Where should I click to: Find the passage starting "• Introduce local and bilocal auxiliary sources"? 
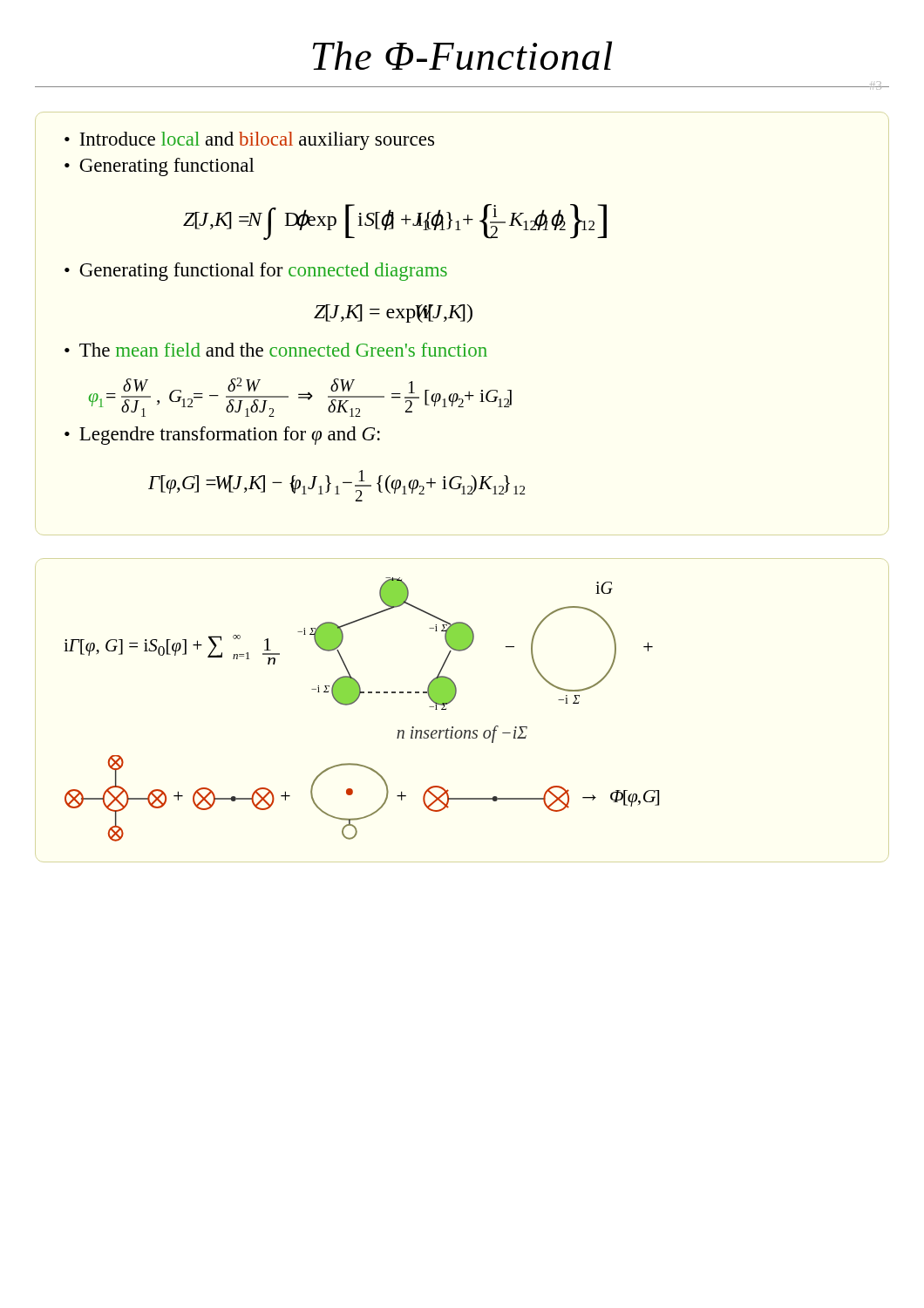coord(249,139)
